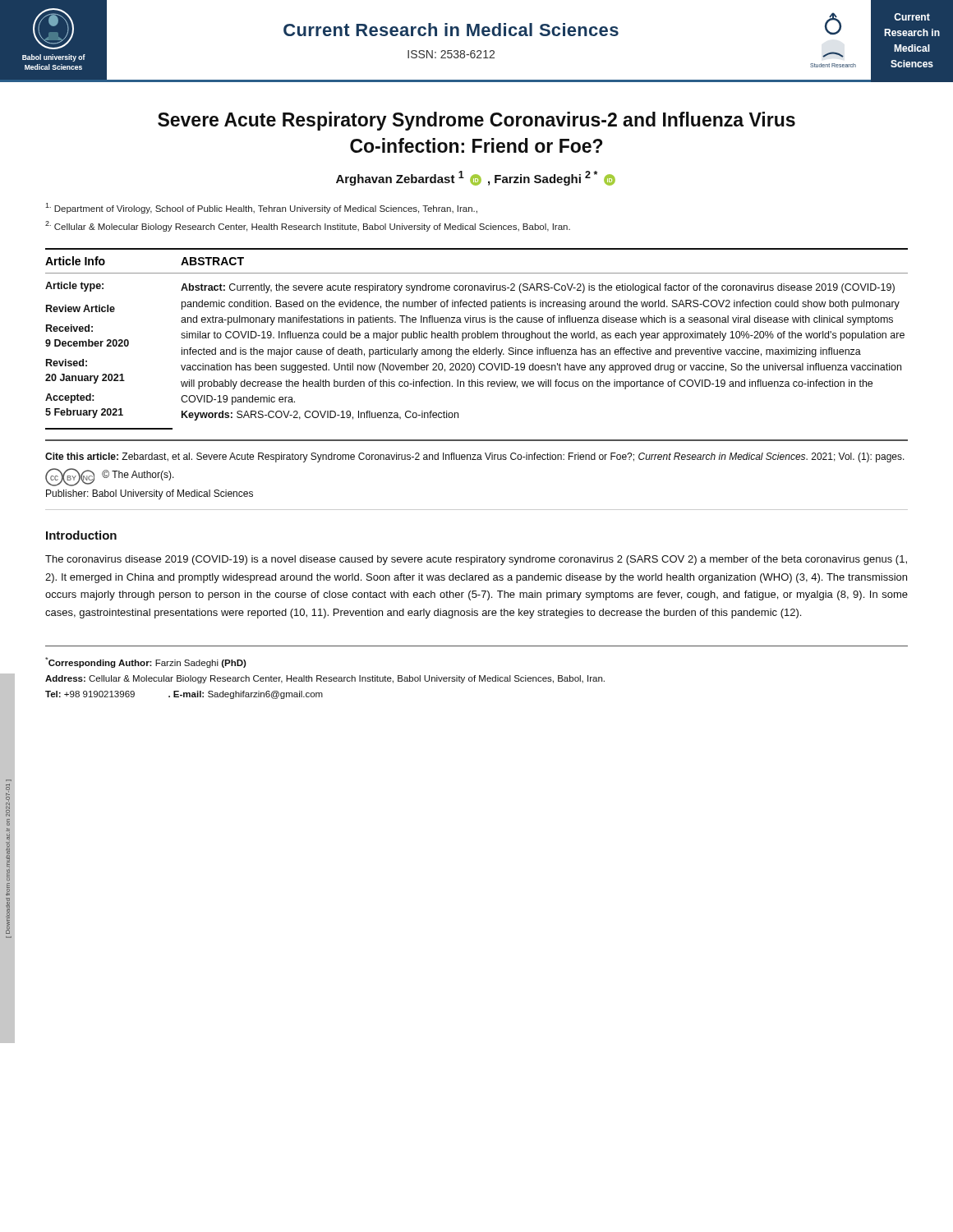Find the text block that says "Department of Virology, School of"
The height and width of the screenshot is (1232, 953).
coord(262,208)
